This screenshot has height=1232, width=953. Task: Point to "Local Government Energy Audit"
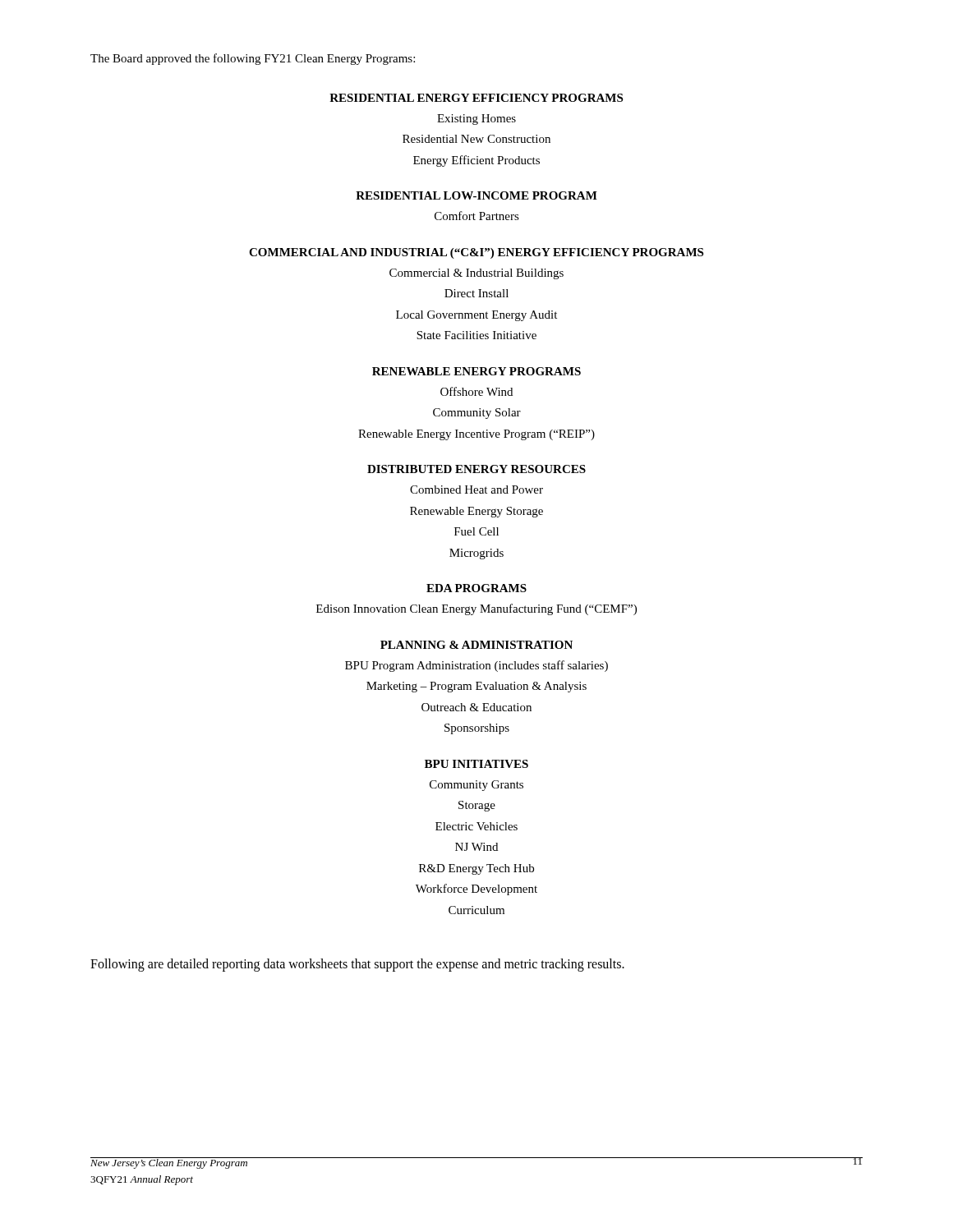coord(476,314)
